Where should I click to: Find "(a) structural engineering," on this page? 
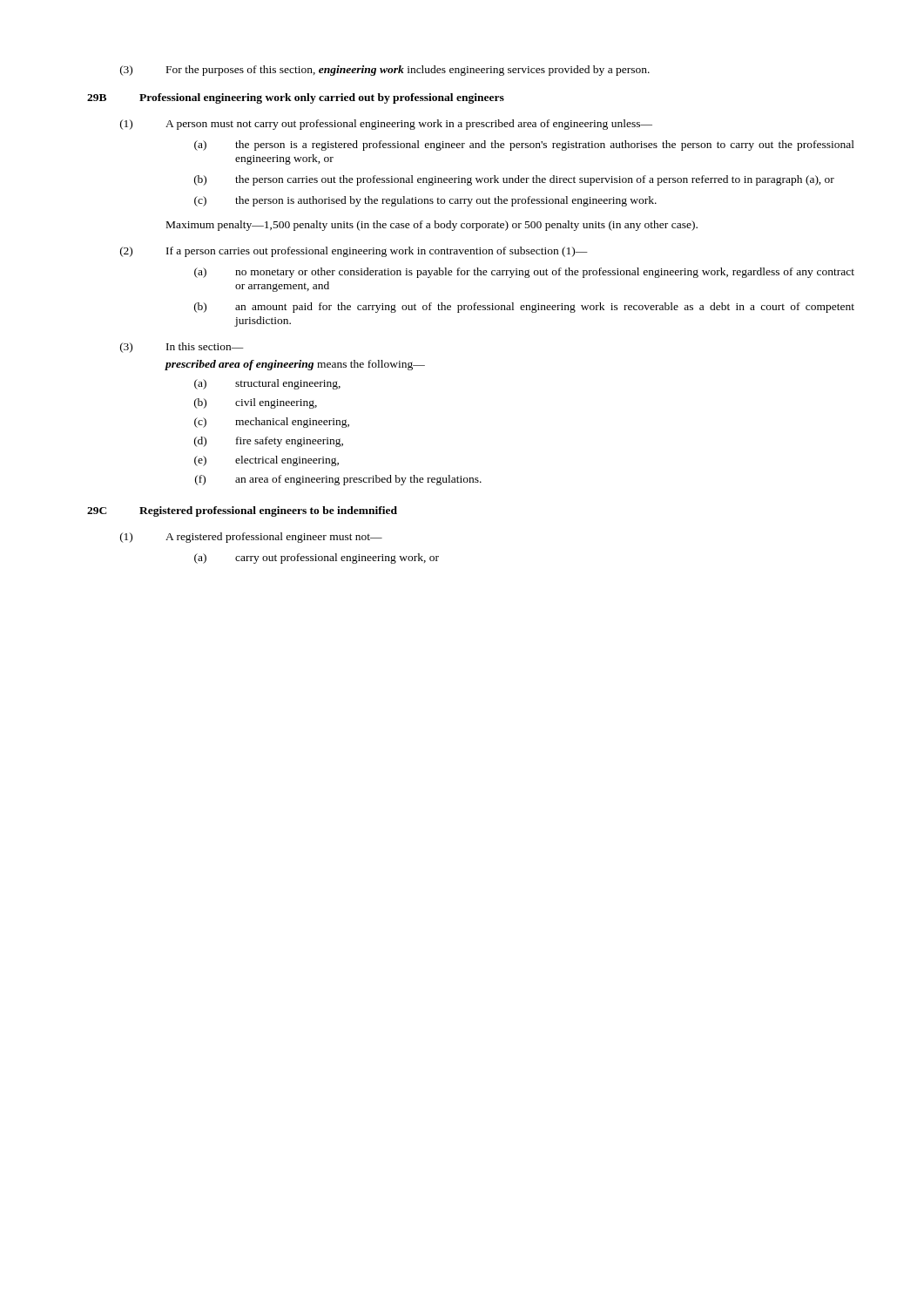267,384
